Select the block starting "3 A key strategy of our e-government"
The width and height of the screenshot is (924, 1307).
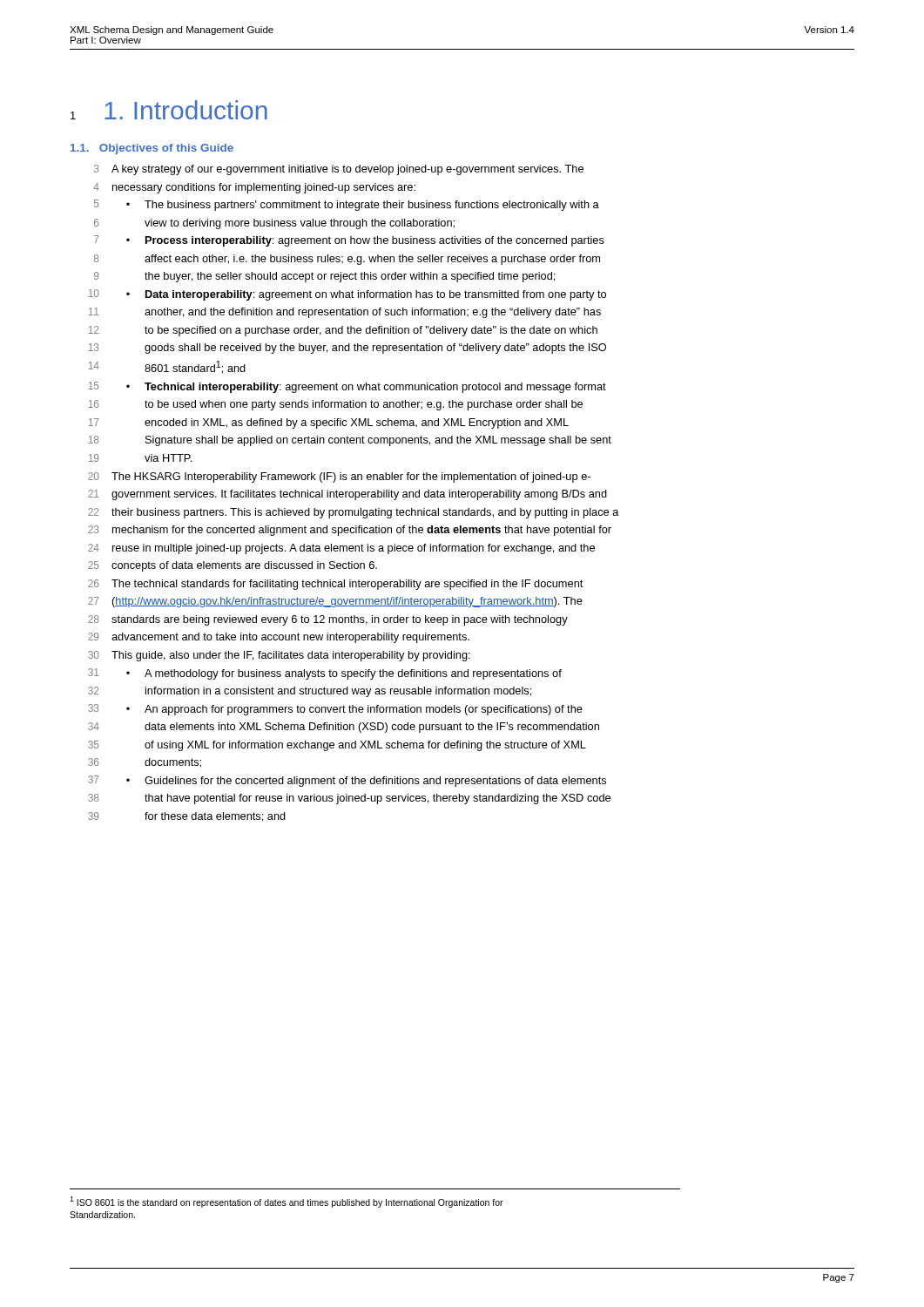click(462, 178)
